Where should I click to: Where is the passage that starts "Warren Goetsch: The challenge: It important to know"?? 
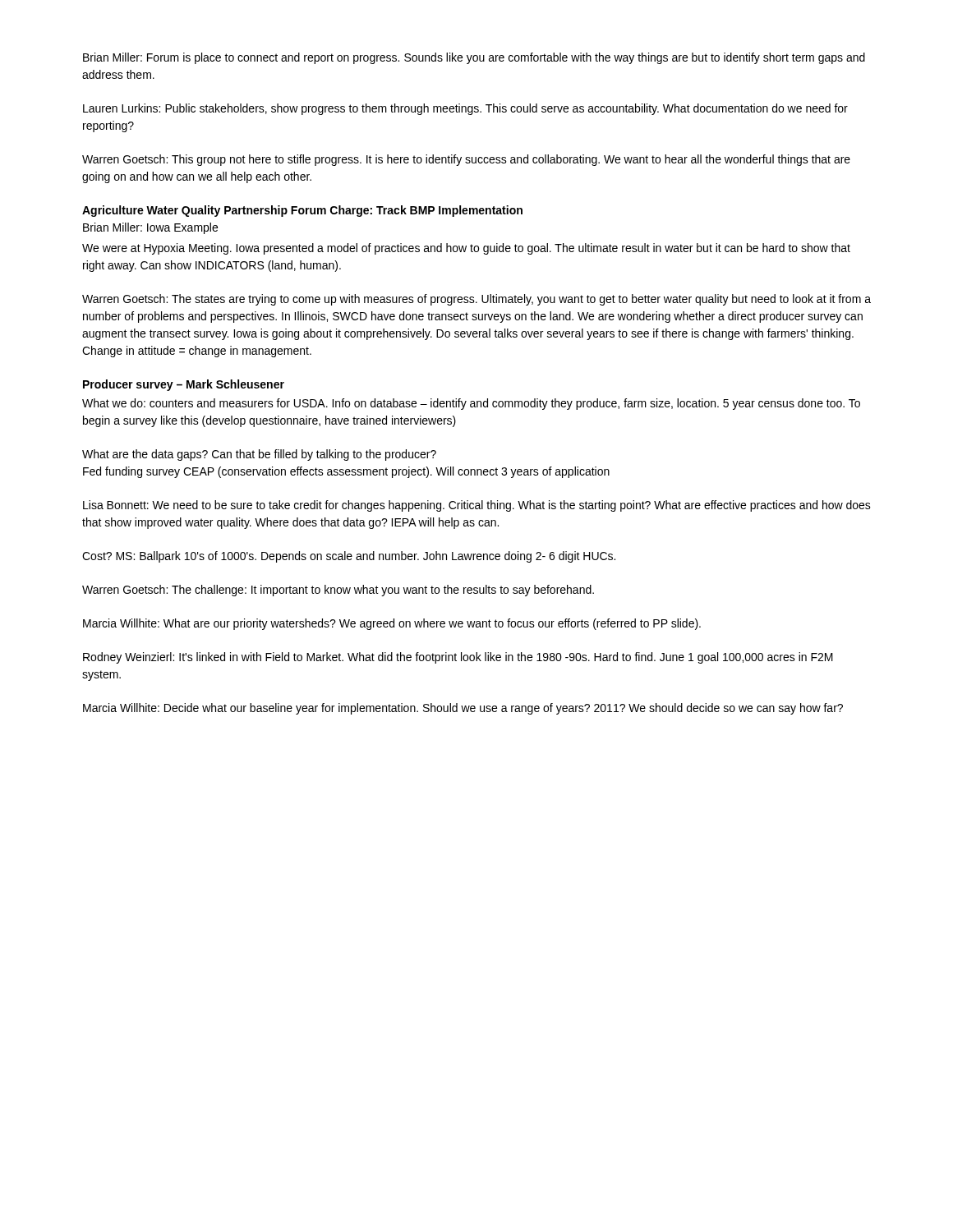coord(339,590)
